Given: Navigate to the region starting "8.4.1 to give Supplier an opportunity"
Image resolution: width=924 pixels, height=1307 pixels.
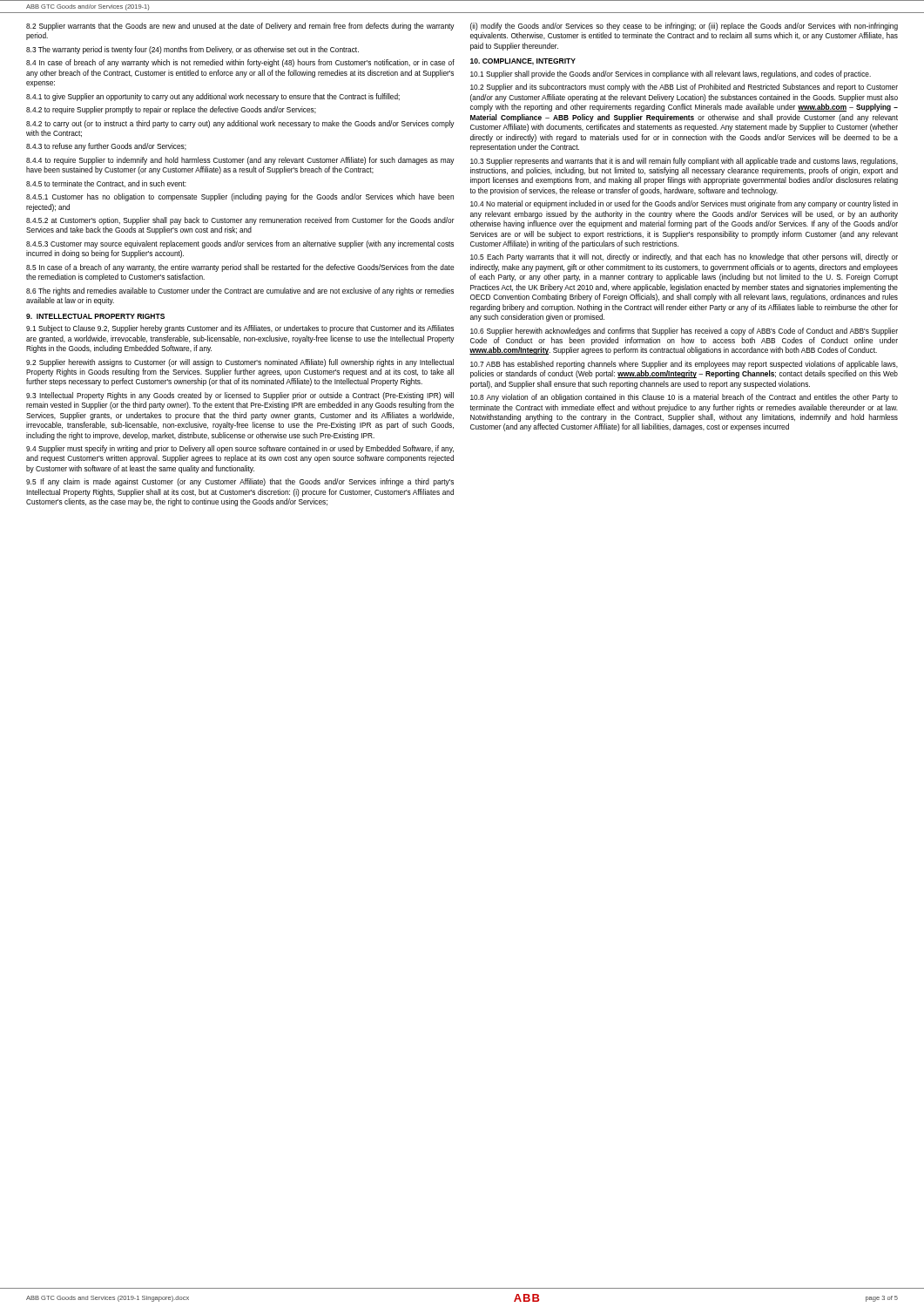Looking at the screenshot, I should [x=213, y=96].
